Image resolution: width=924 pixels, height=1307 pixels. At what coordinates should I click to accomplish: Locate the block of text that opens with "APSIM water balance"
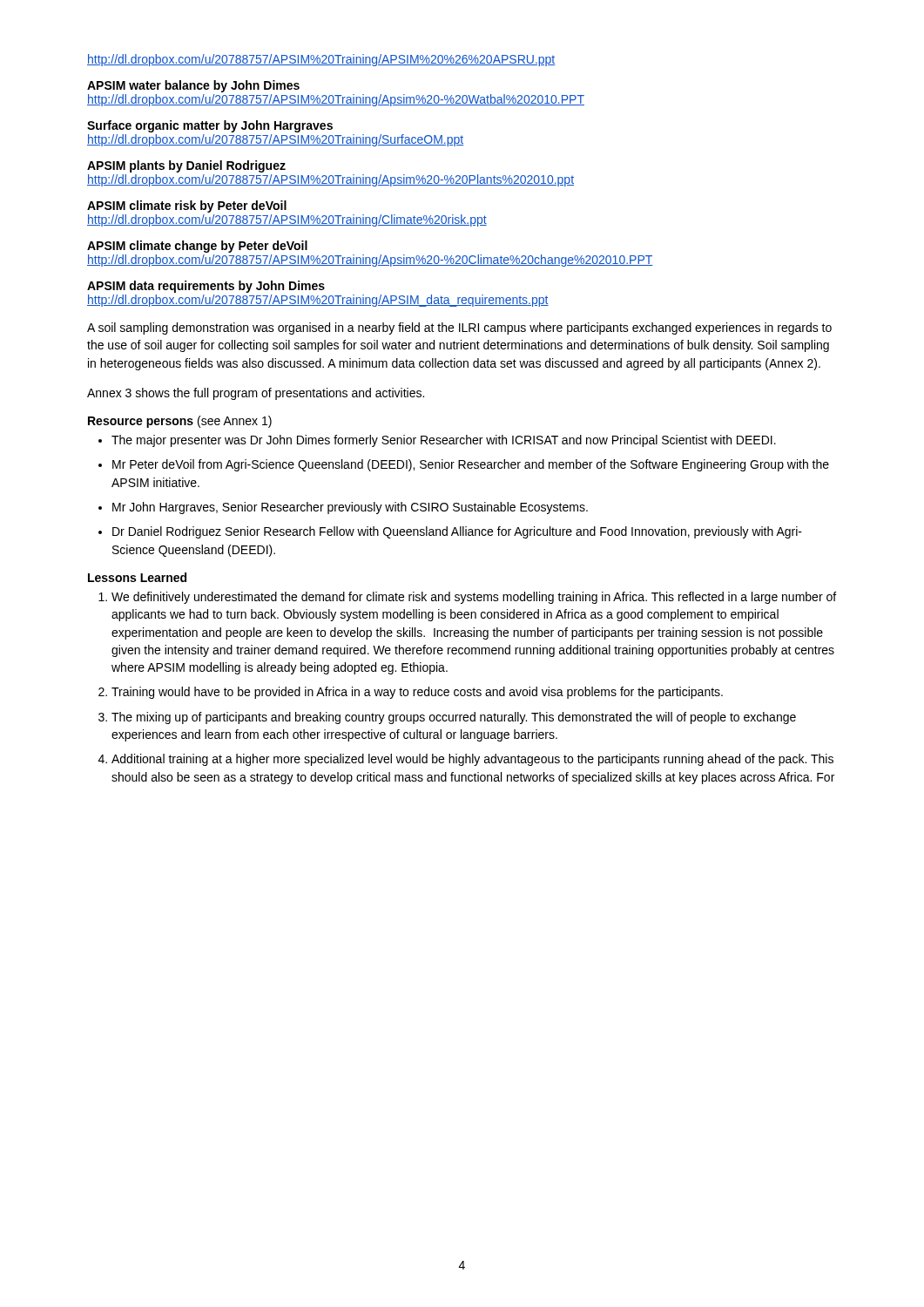tap(336, 92)
